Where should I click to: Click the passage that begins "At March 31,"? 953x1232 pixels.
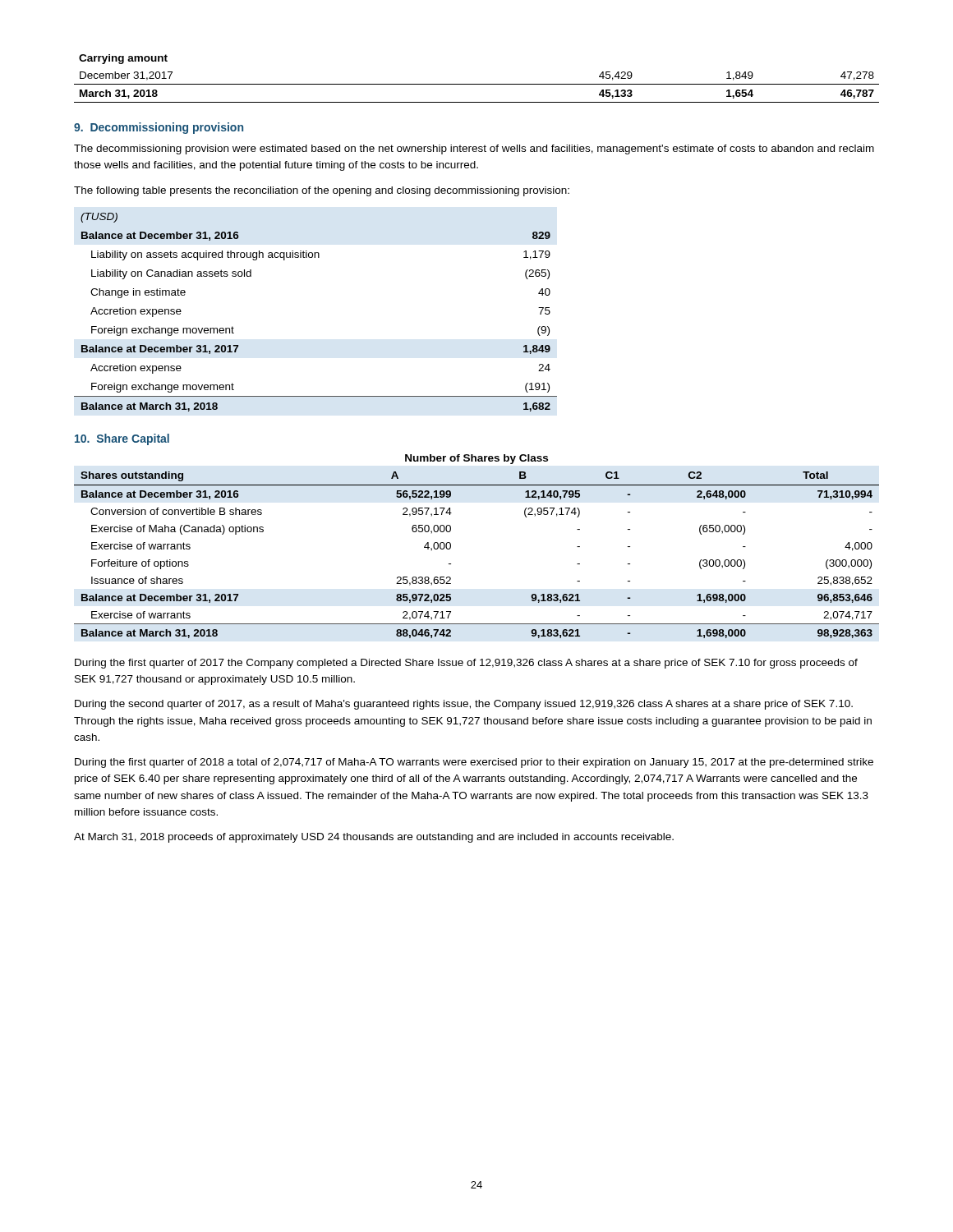click(x=374, y=837)
